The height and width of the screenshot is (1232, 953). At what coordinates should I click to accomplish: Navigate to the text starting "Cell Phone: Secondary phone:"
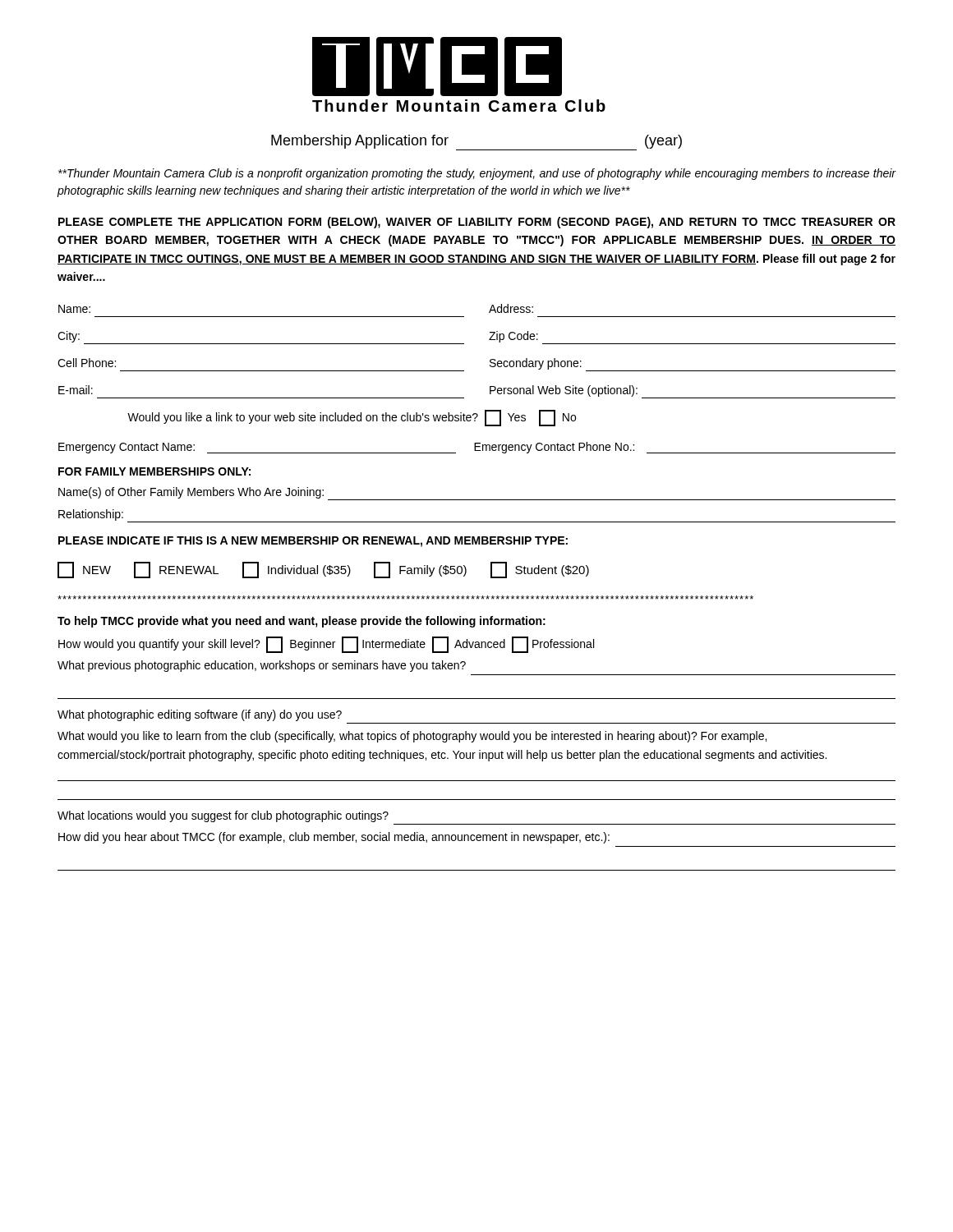pyautogui.click(x=84, y=364)
